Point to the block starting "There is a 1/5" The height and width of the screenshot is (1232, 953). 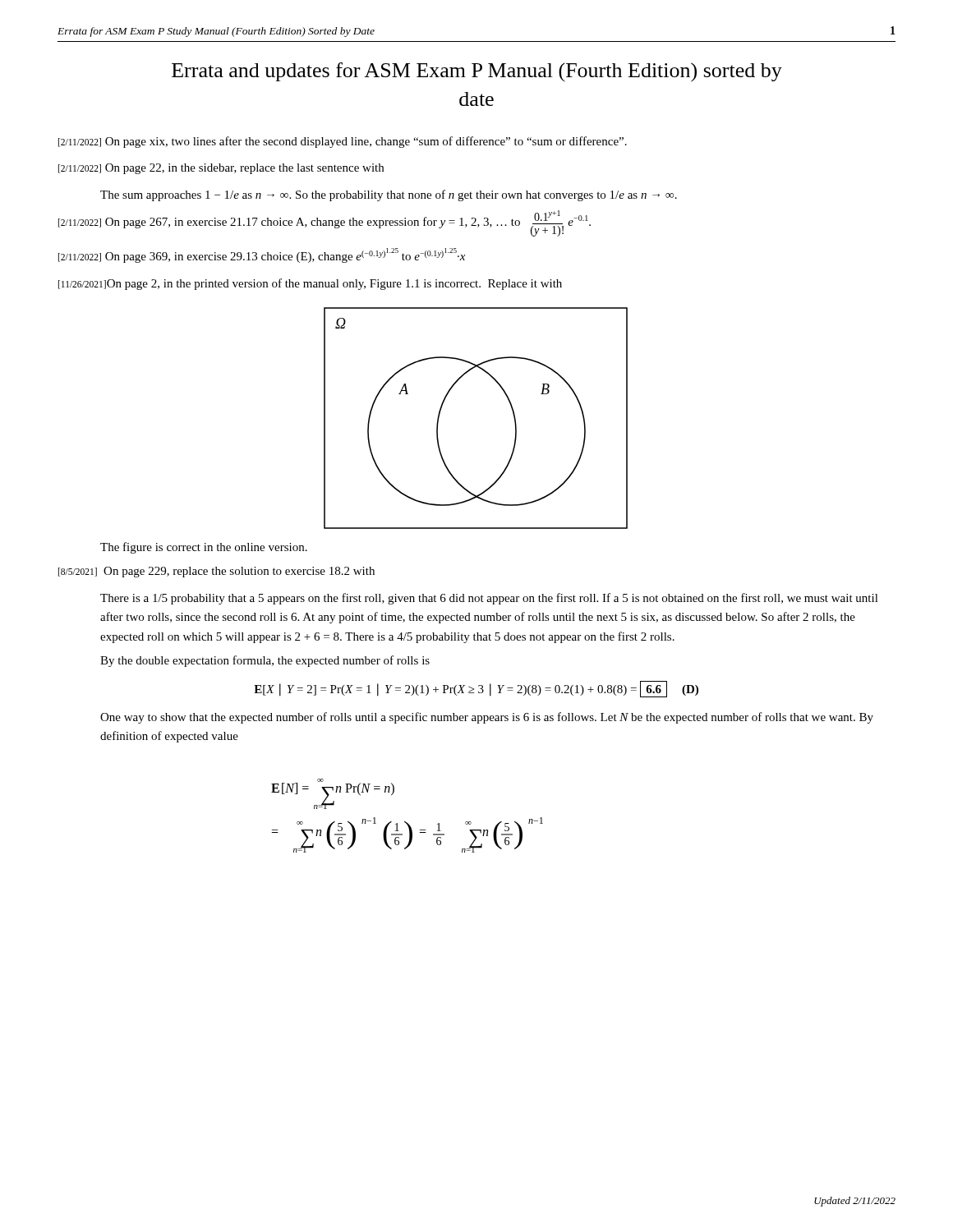coord(489,617)
